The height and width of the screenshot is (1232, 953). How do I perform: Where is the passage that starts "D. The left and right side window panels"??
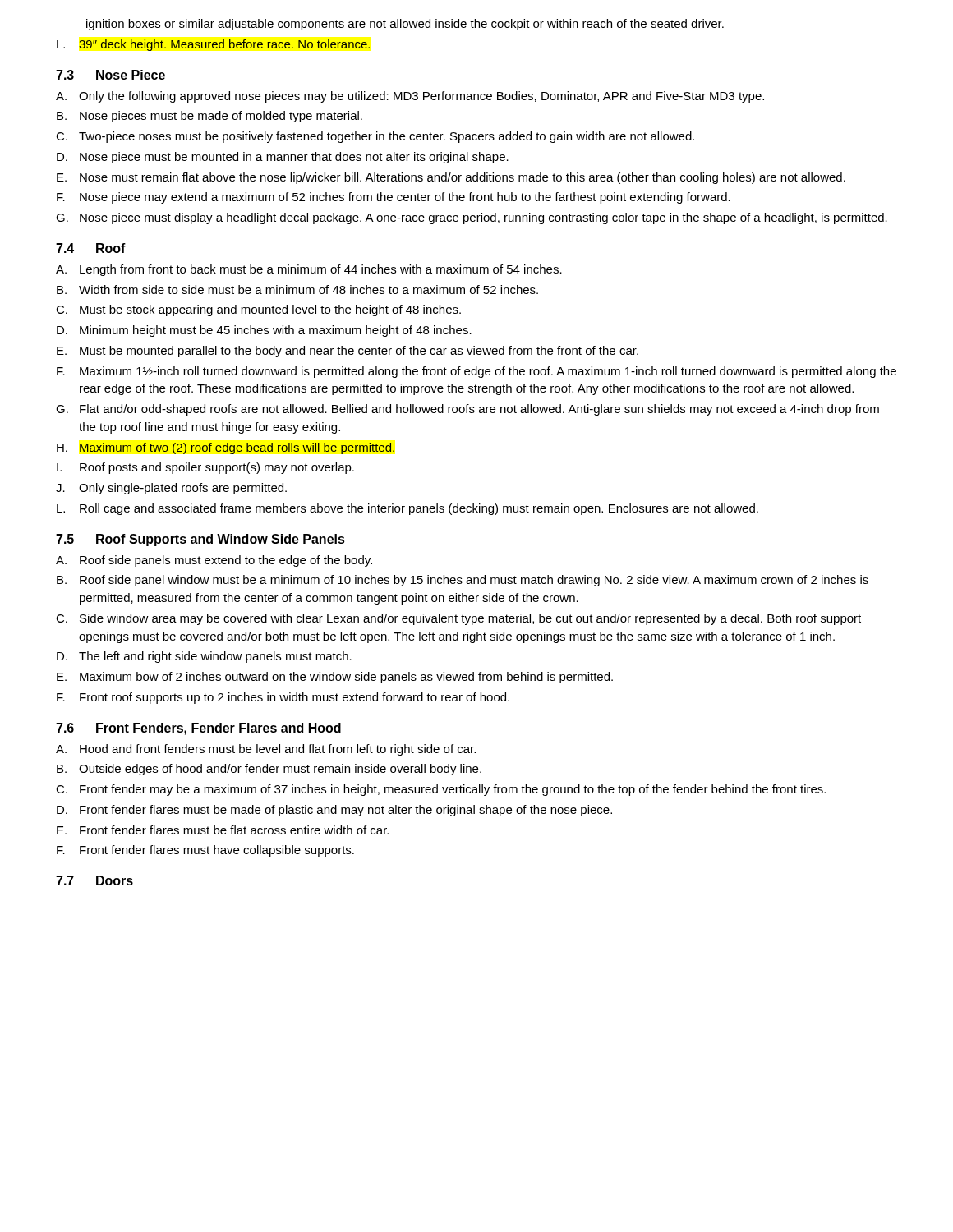[x=204, y=657]
